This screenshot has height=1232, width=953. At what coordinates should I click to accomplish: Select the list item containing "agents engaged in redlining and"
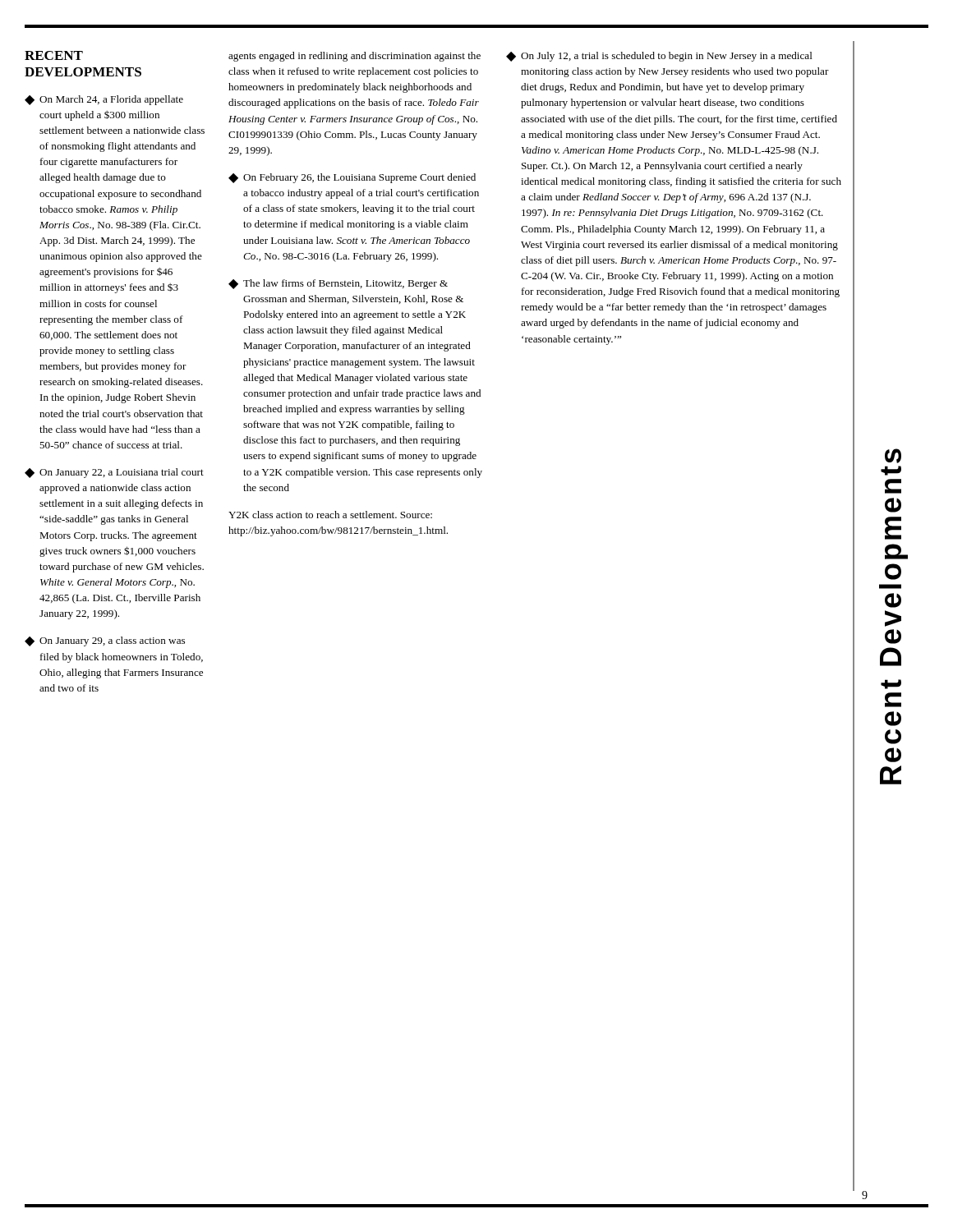pyautogui.click(x=356, y=103)
